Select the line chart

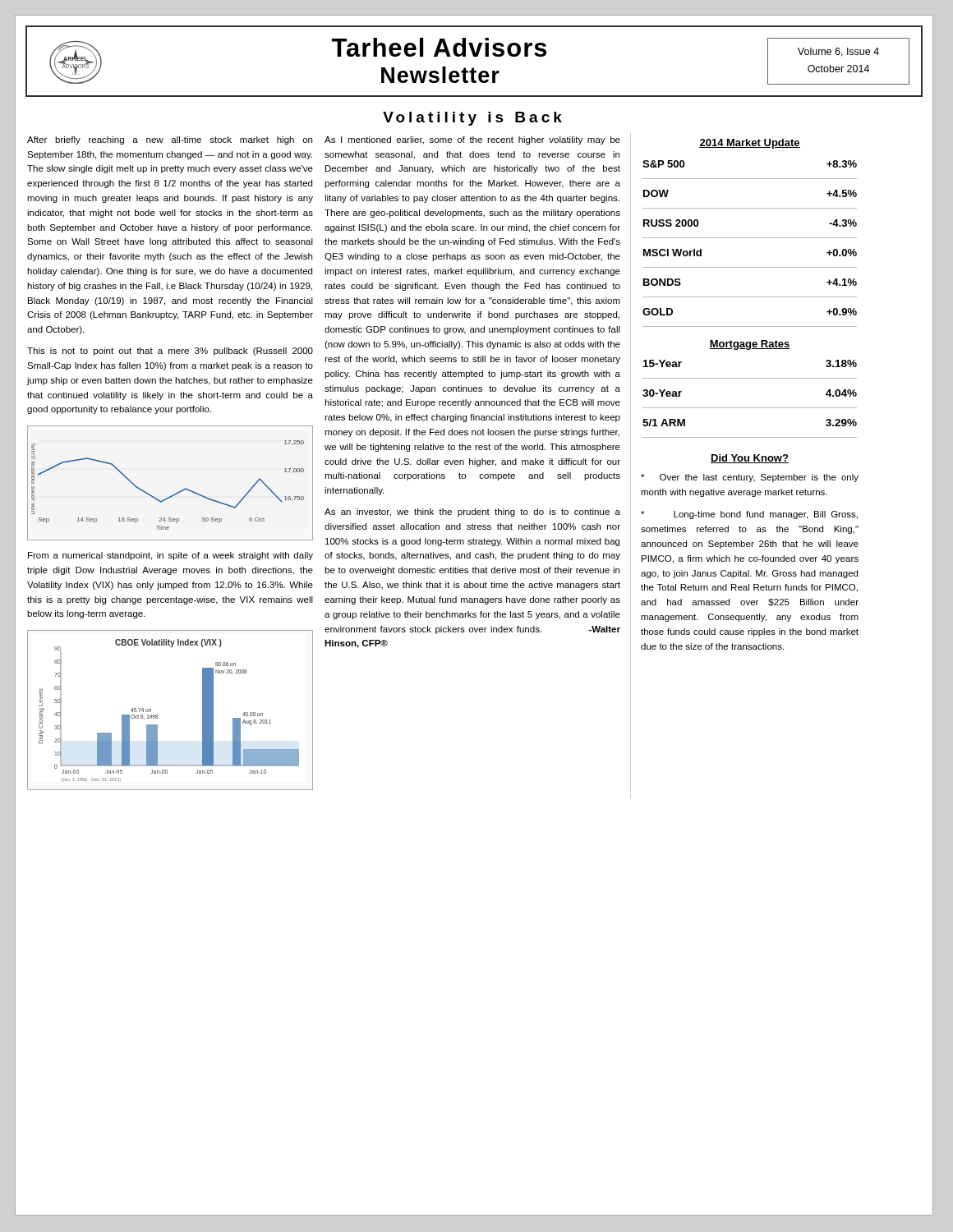(170, 483)
